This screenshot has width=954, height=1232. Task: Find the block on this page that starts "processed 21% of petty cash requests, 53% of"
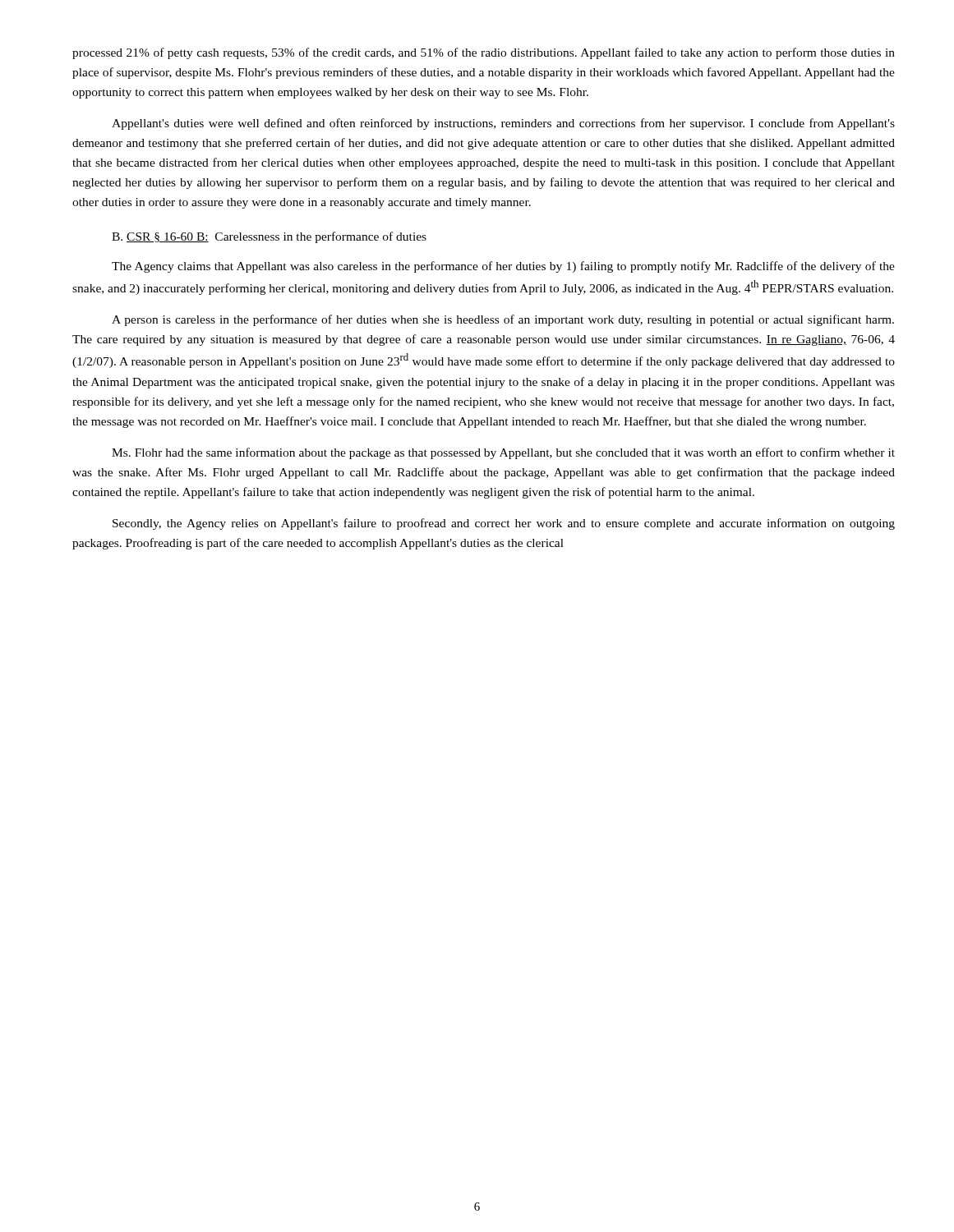(x=484, y=72)
